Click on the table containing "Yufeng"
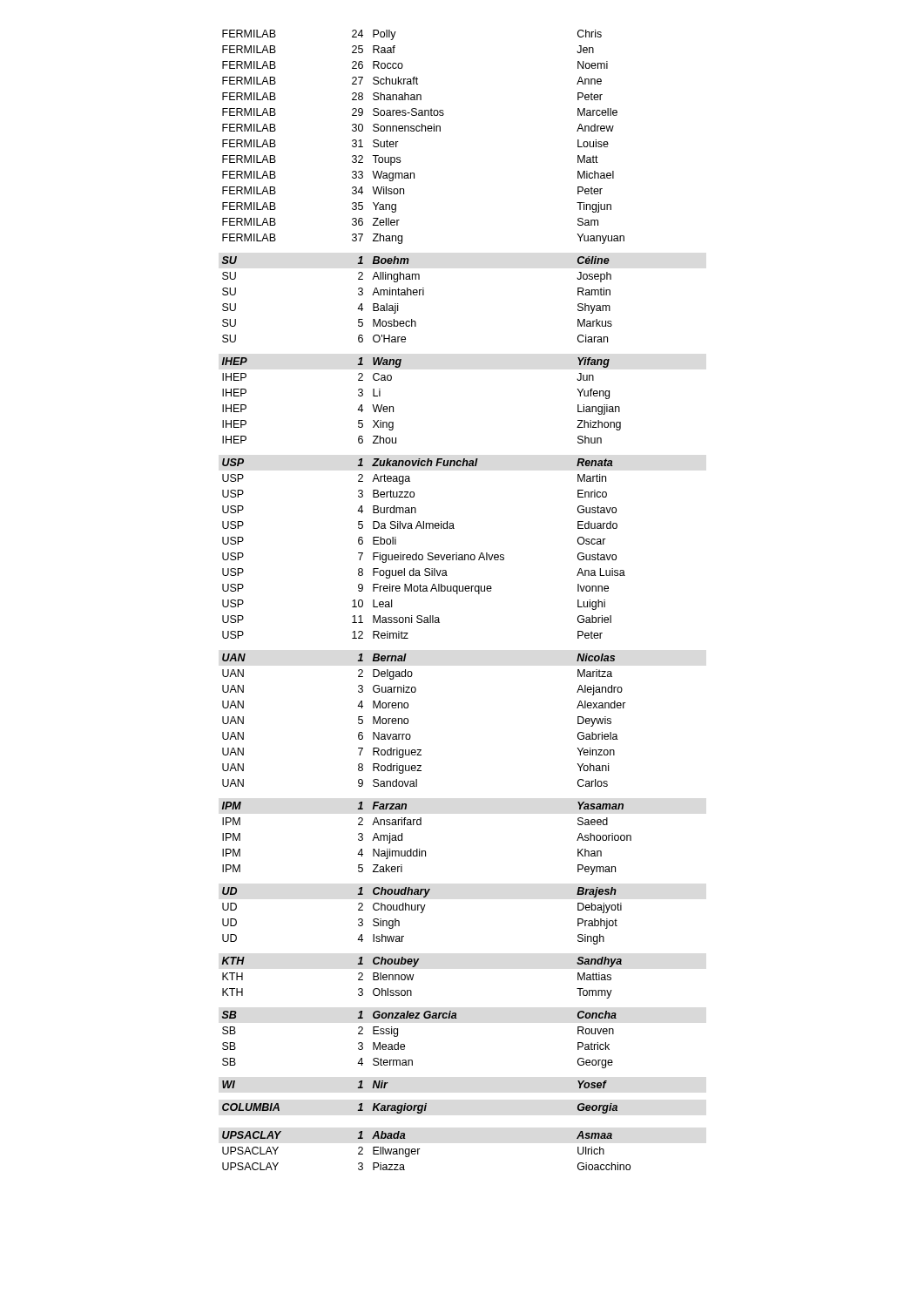 point(462,401)
